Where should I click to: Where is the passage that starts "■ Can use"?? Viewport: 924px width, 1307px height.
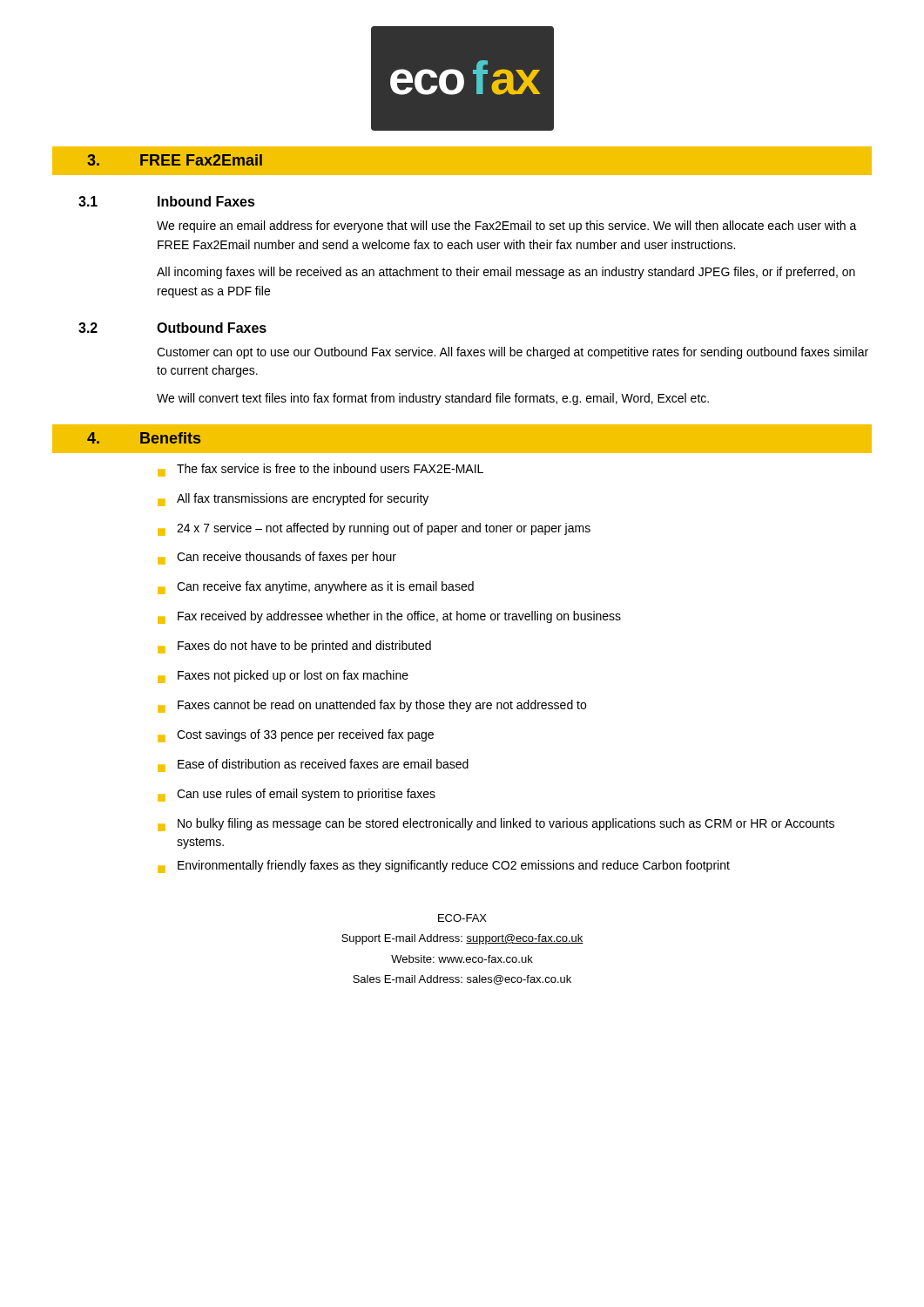click(x=297, y=795)
